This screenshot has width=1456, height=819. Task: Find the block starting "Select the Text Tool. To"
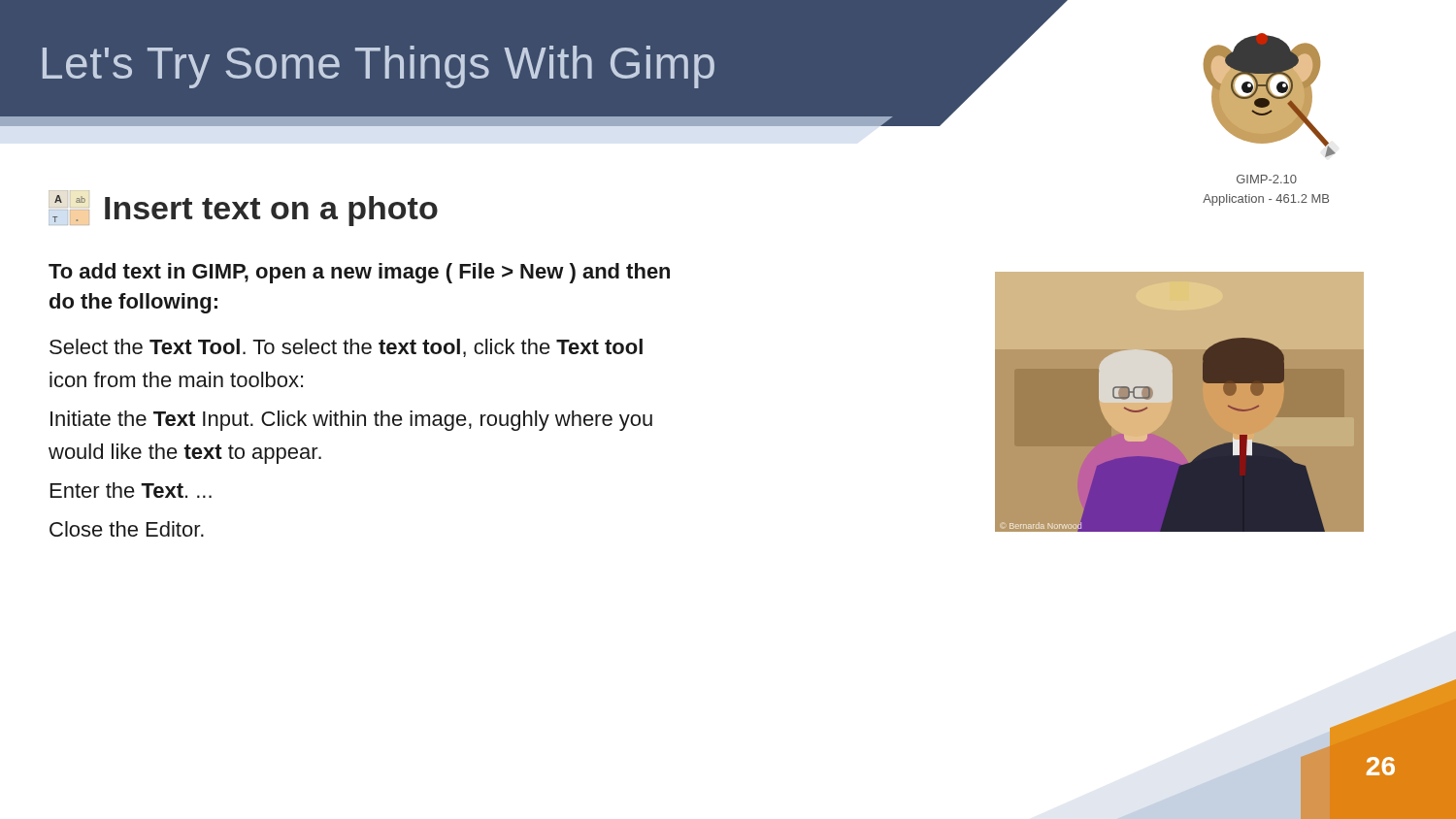[x=346, y=363]
